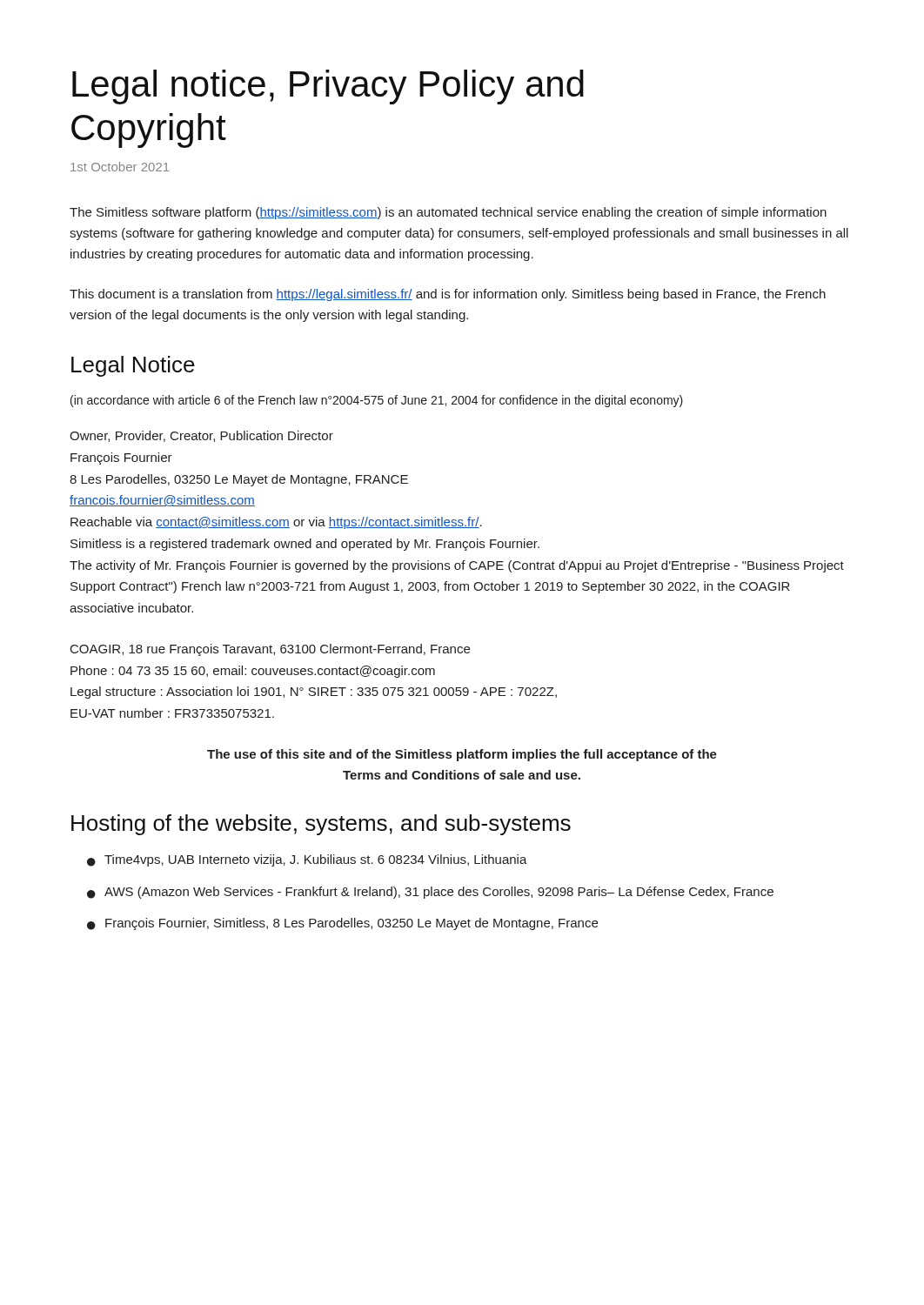Select the list item with the text "● François Fournier, Simitless, 8 Les Parodelles,"
The image size is (924, 1305).
point(470,925)
